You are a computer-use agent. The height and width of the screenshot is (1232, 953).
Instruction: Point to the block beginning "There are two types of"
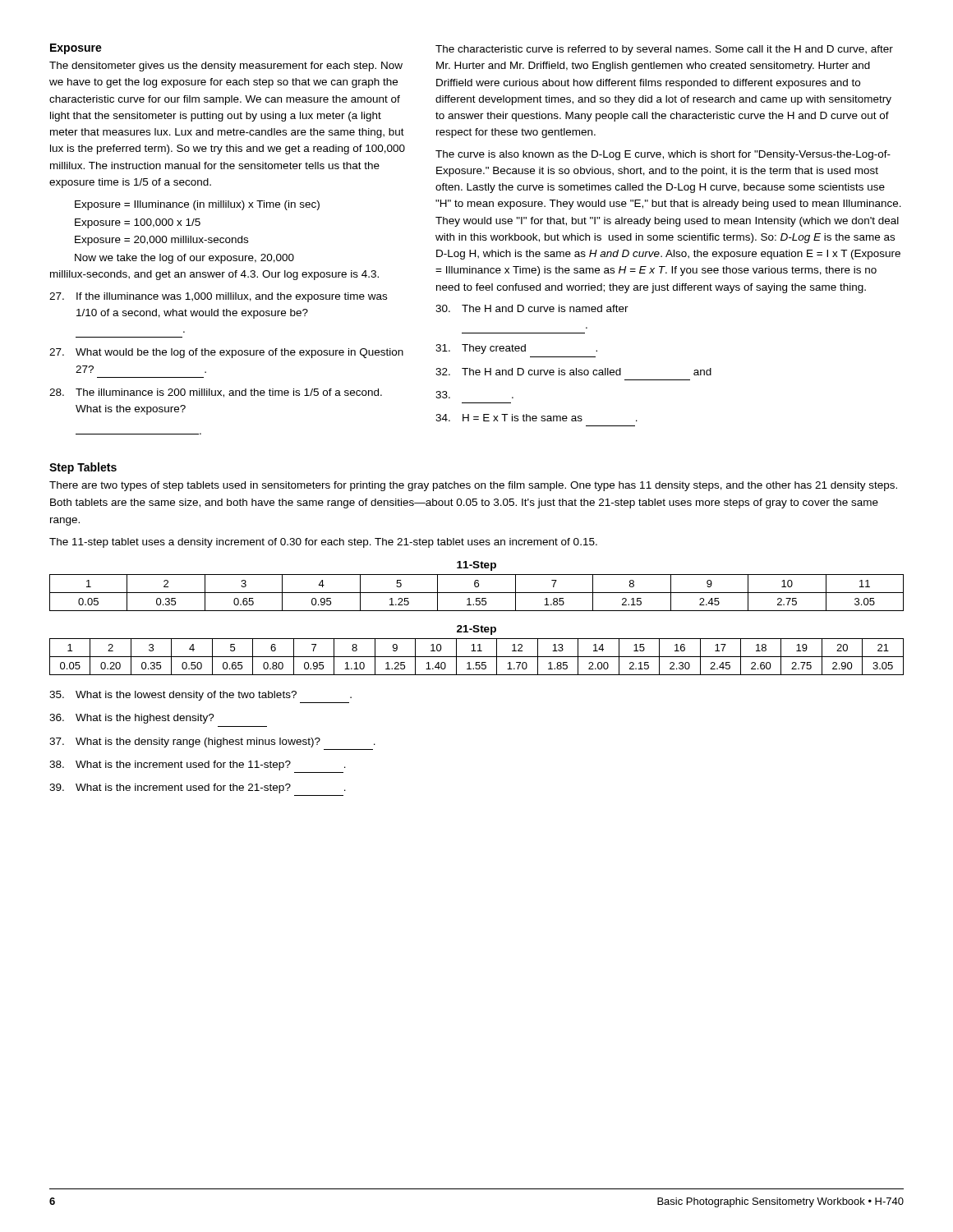click(x=474, y=502)
